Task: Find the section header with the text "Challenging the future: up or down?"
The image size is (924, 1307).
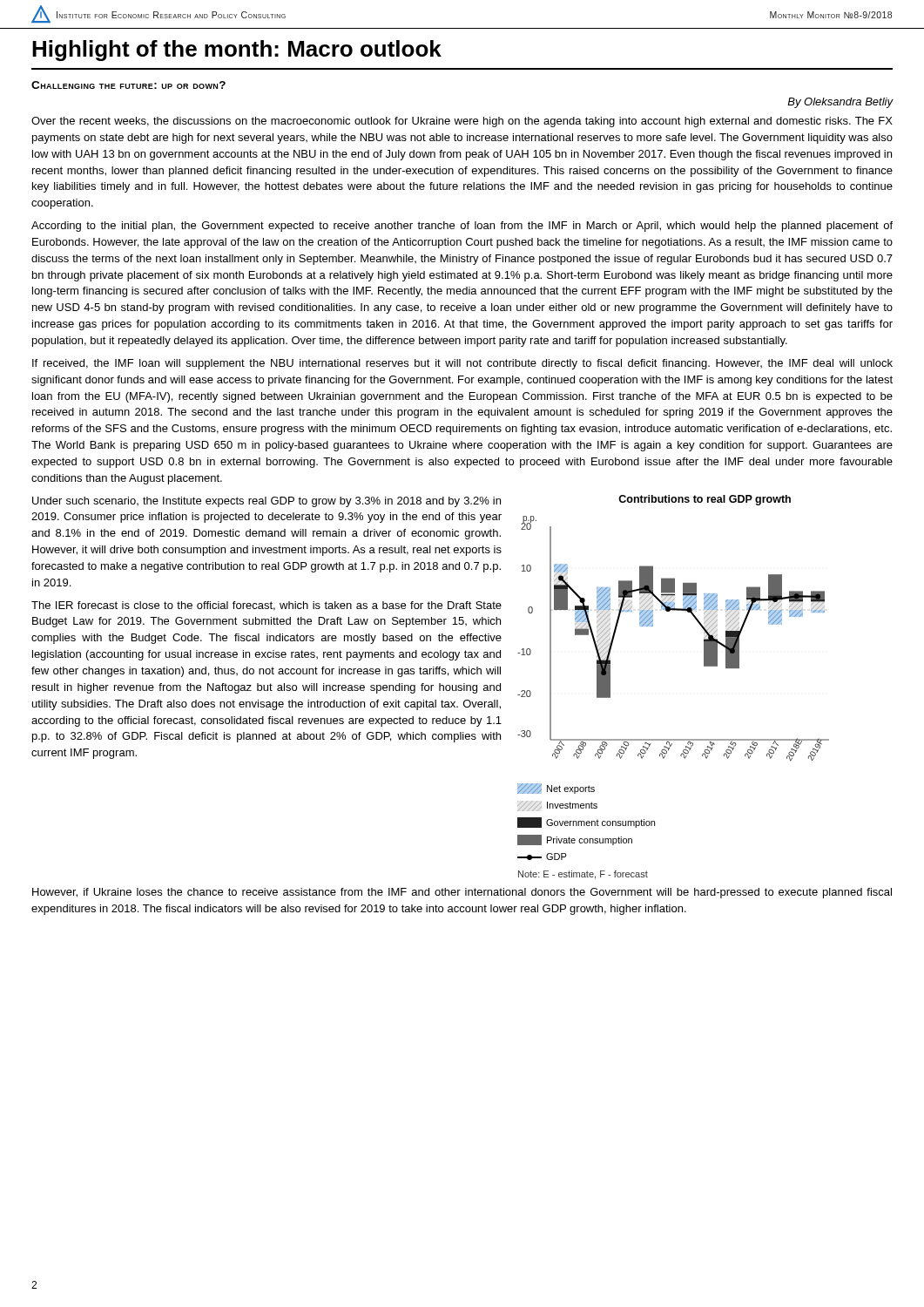Action: coord(129,85)
